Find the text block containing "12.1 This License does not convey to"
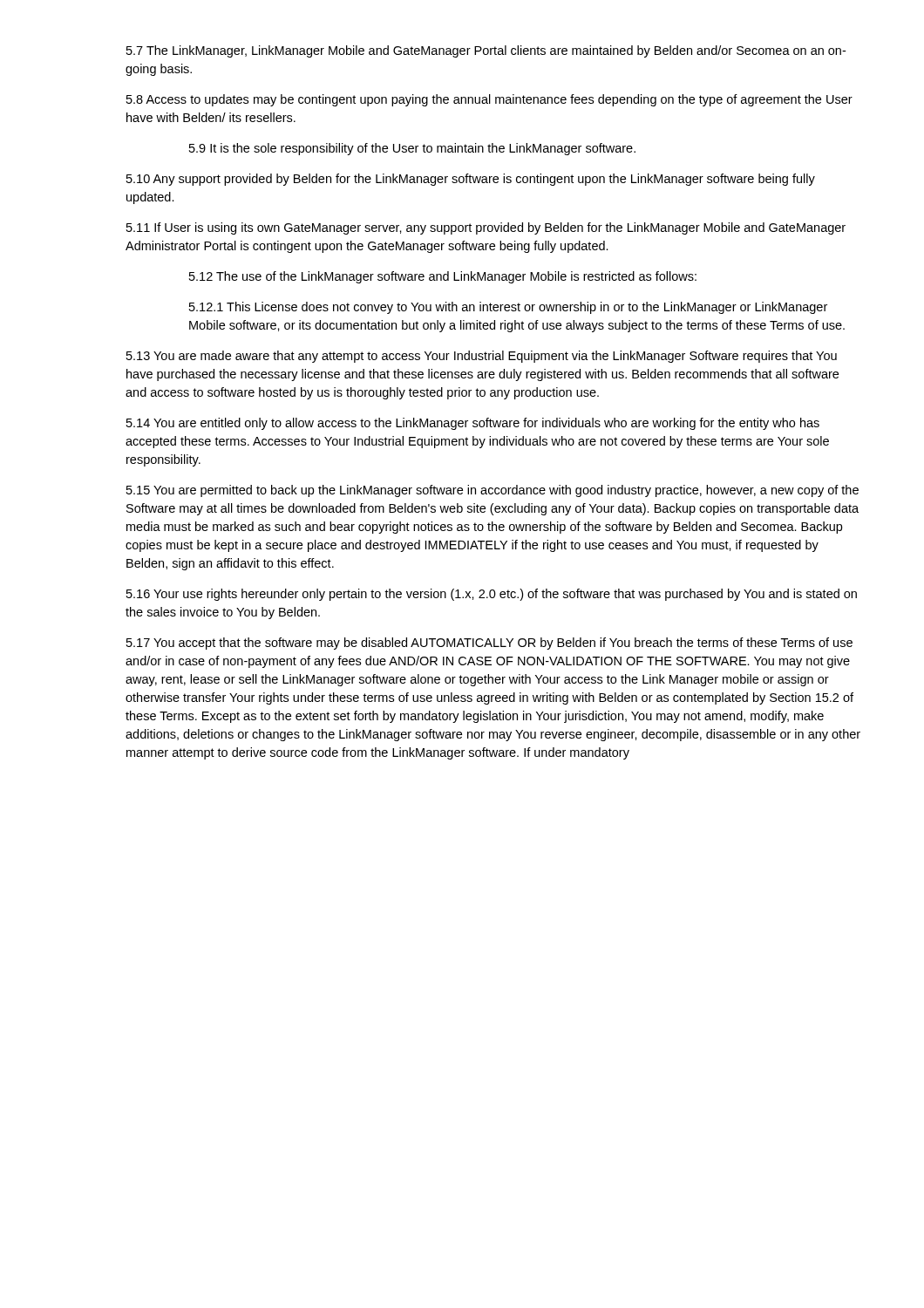 517,316
